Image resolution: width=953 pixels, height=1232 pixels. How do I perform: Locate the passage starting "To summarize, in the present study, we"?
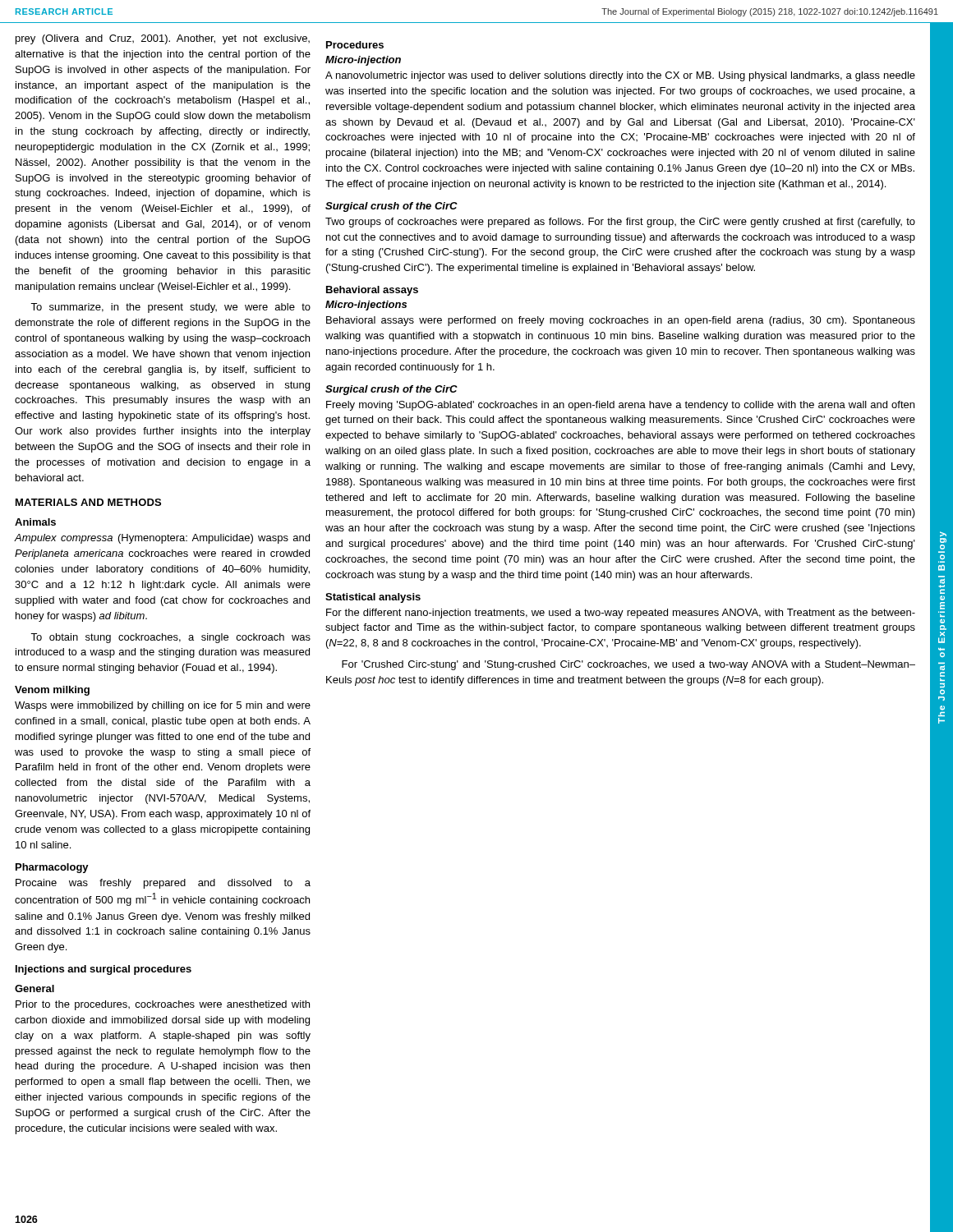tap(163, 393)
